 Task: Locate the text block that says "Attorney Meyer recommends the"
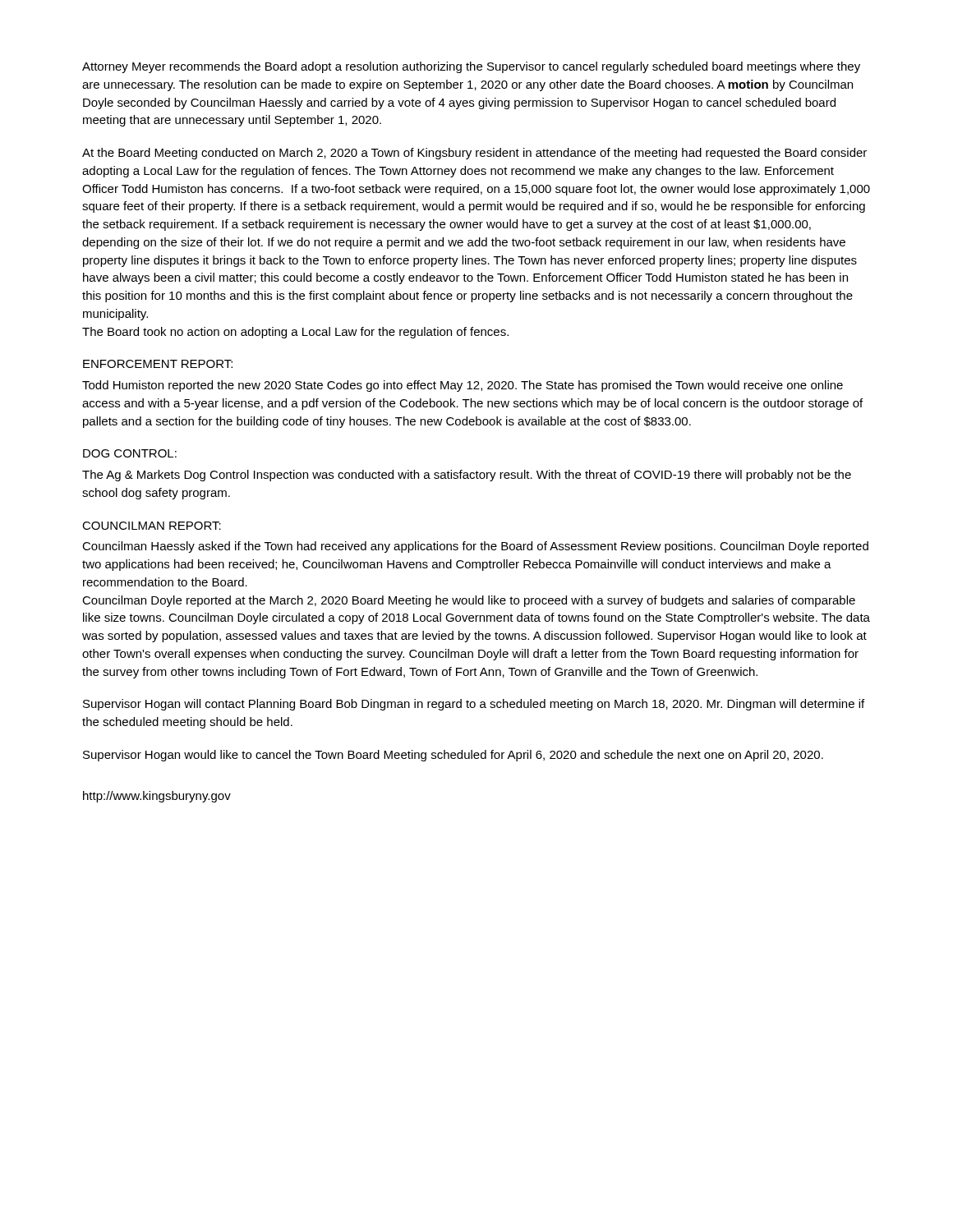[x=471, y=93]
